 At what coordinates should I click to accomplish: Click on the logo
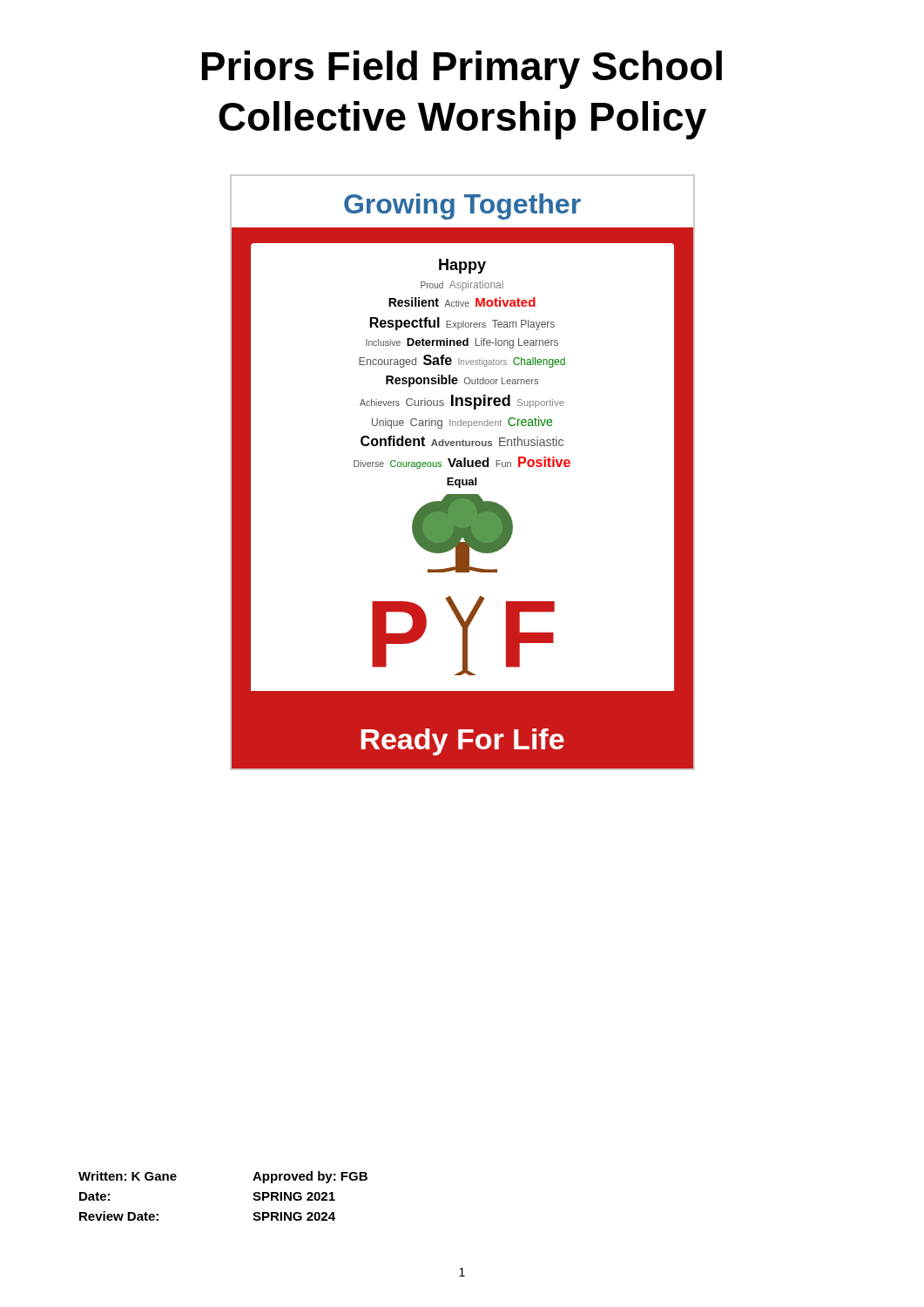pyautogui.click(x=462, y=472)
